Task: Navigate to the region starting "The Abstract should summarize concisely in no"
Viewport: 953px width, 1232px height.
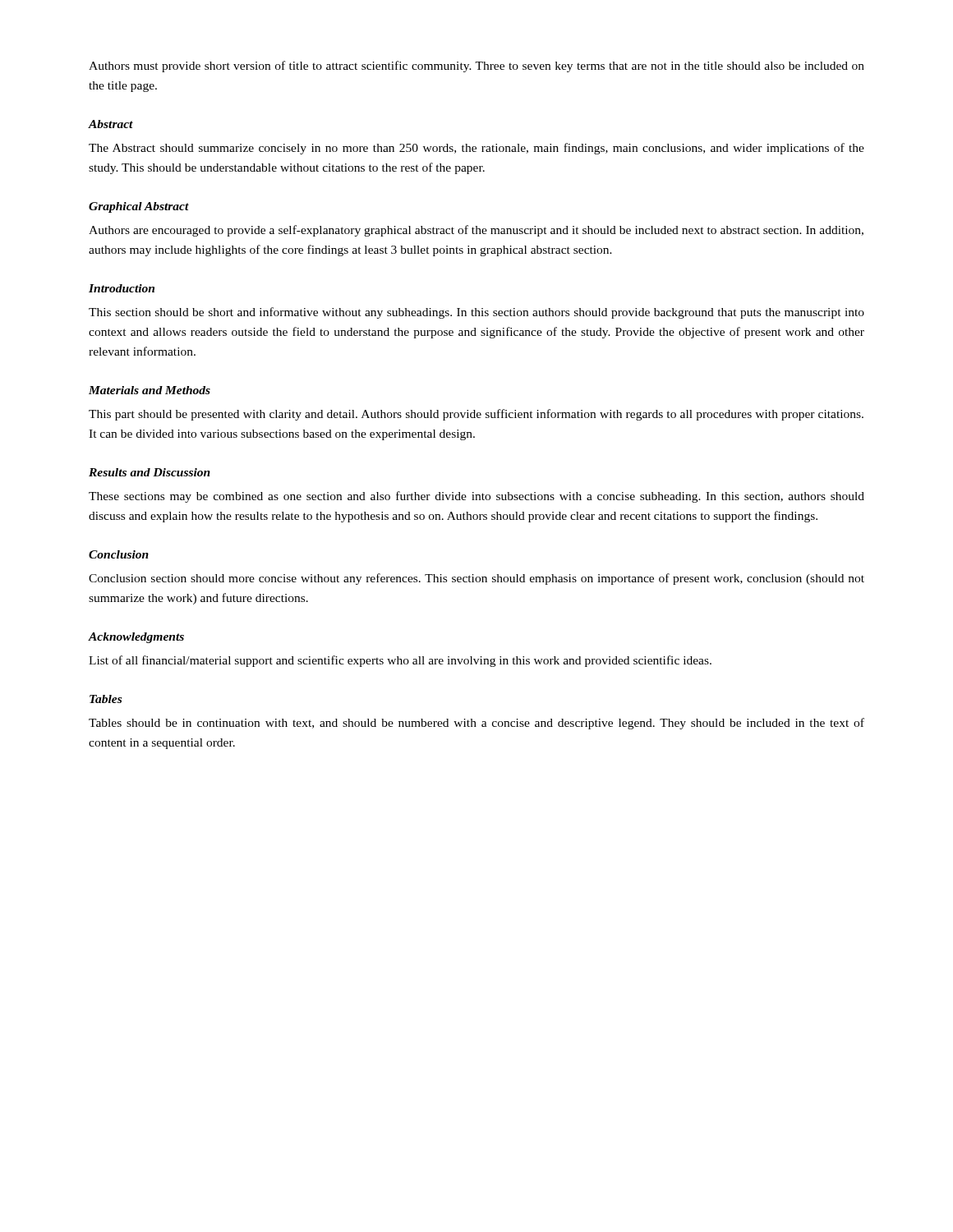Action: pyautogui.click(x=476, y=157)
